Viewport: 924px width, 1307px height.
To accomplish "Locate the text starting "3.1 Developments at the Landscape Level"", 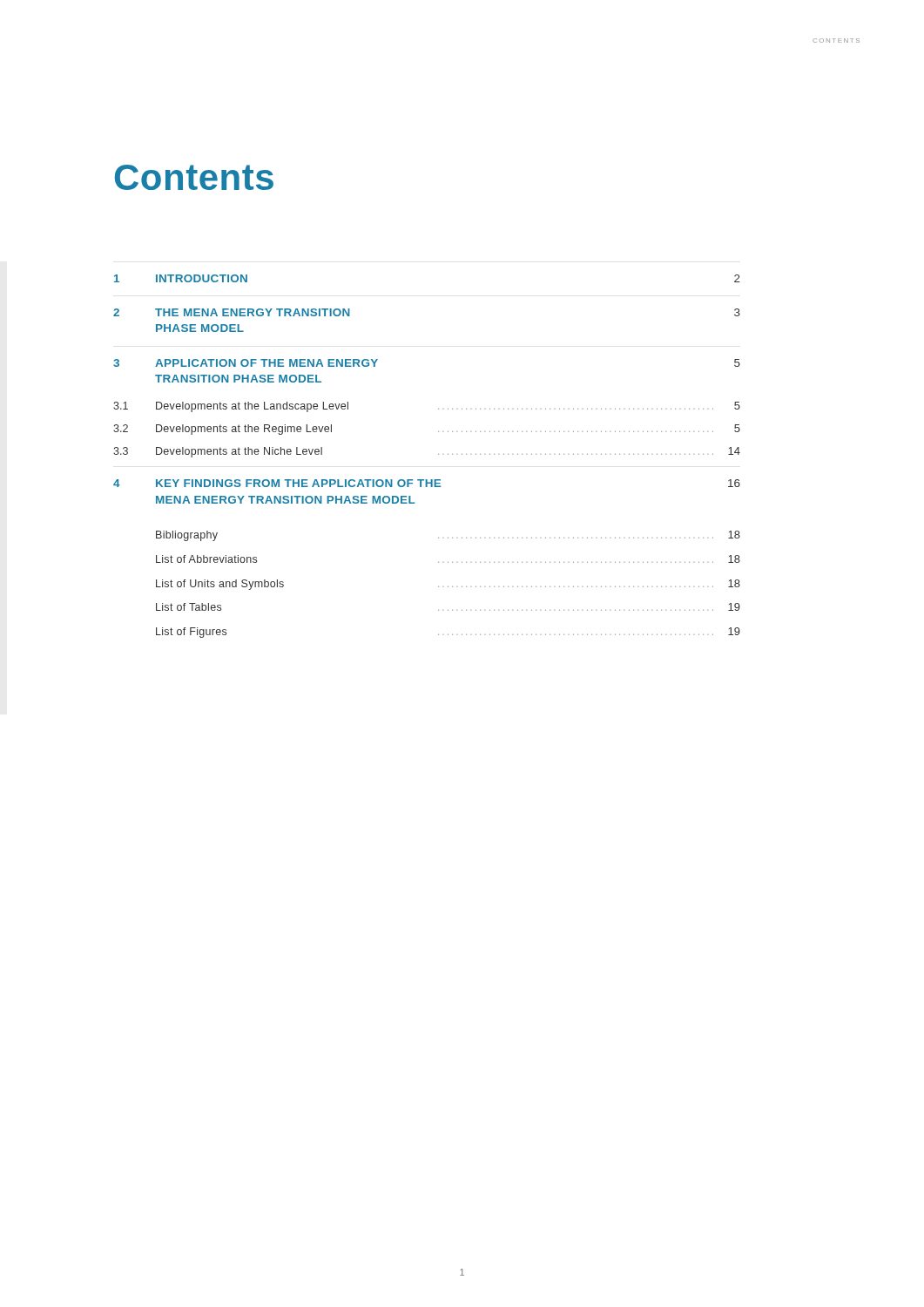I will coord(427,409).
